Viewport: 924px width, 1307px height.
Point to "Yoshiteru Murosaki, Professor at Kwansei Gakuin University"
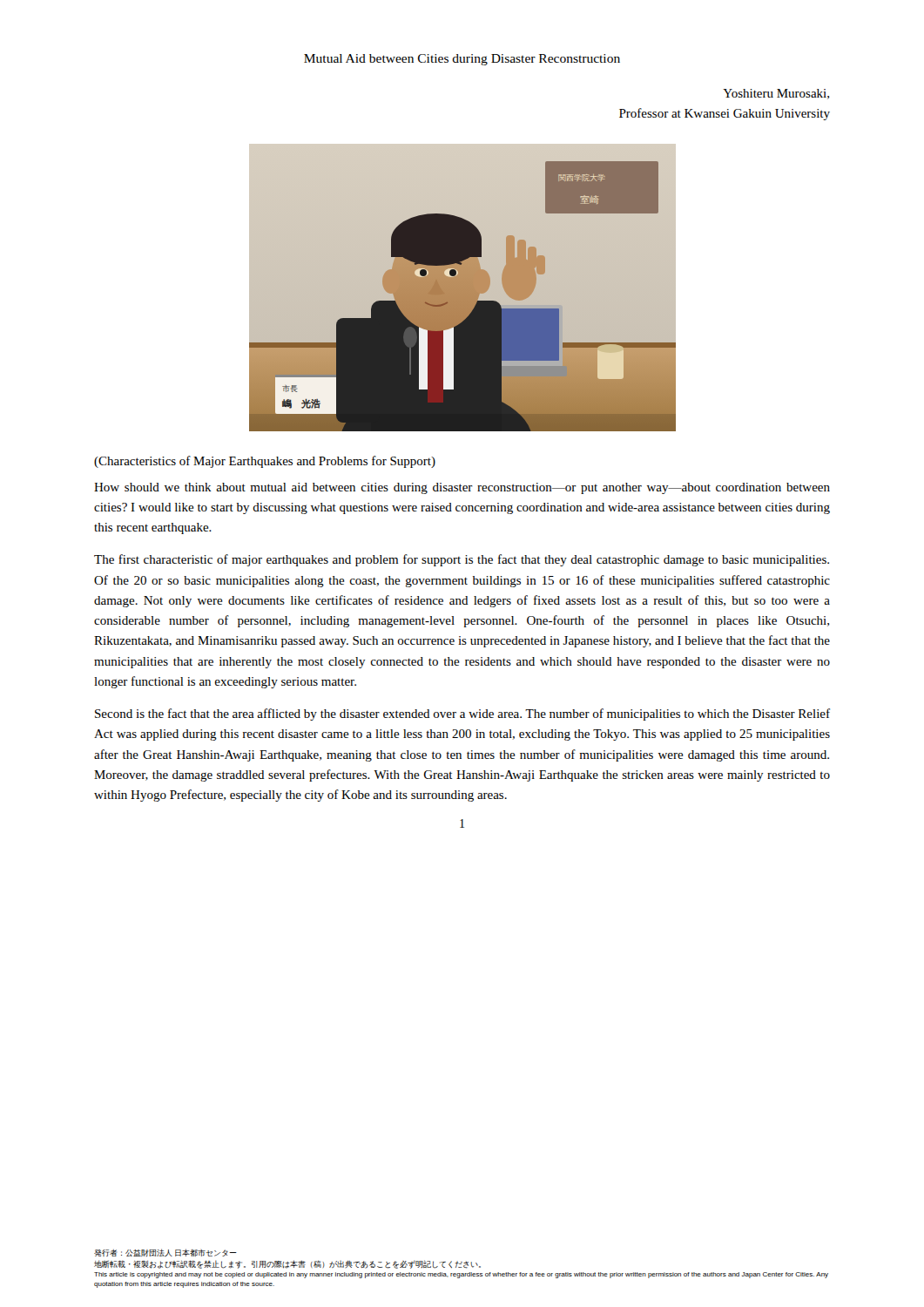pos(724,103)
